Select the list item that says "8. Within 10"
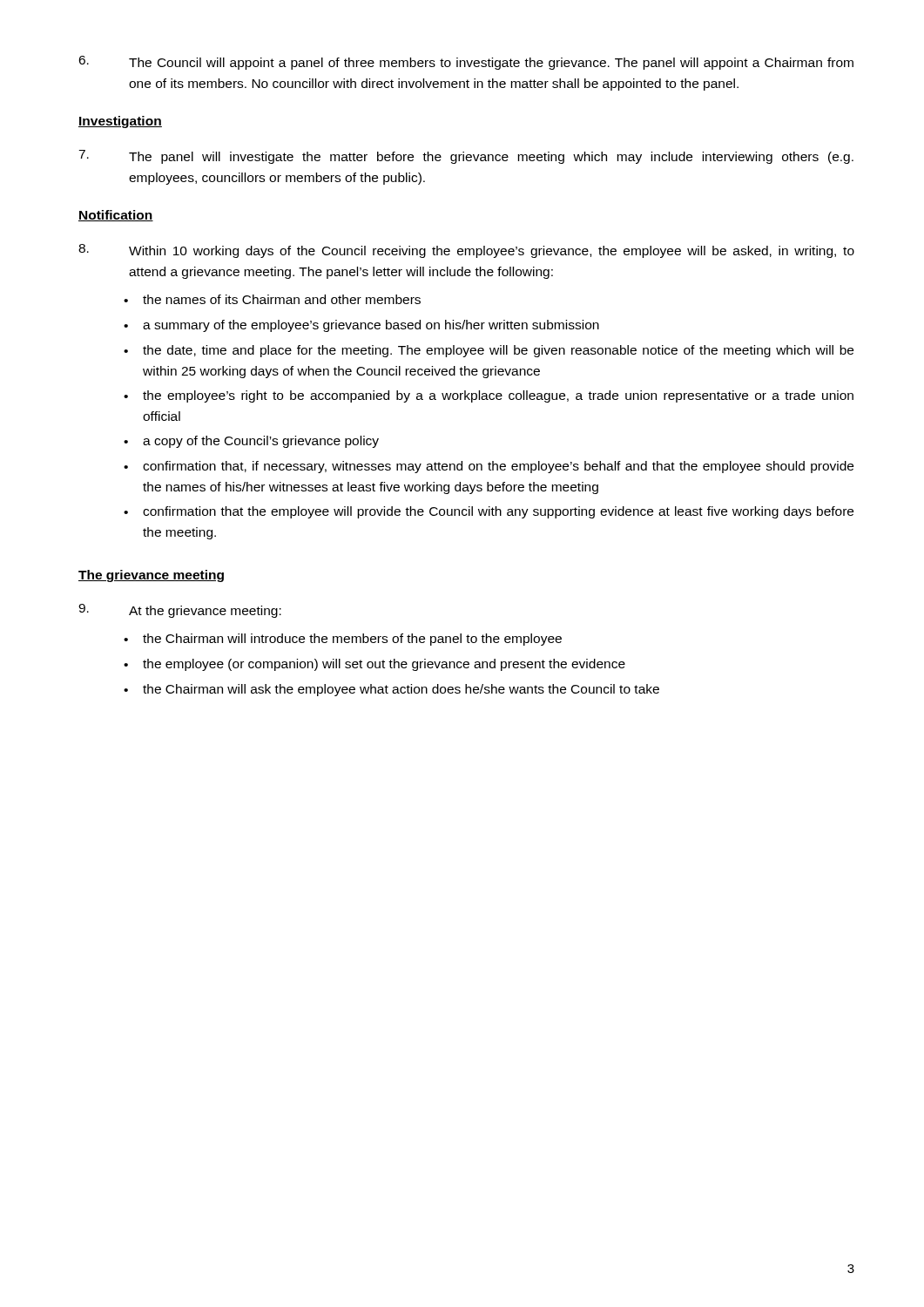 (x=466, y=261)
